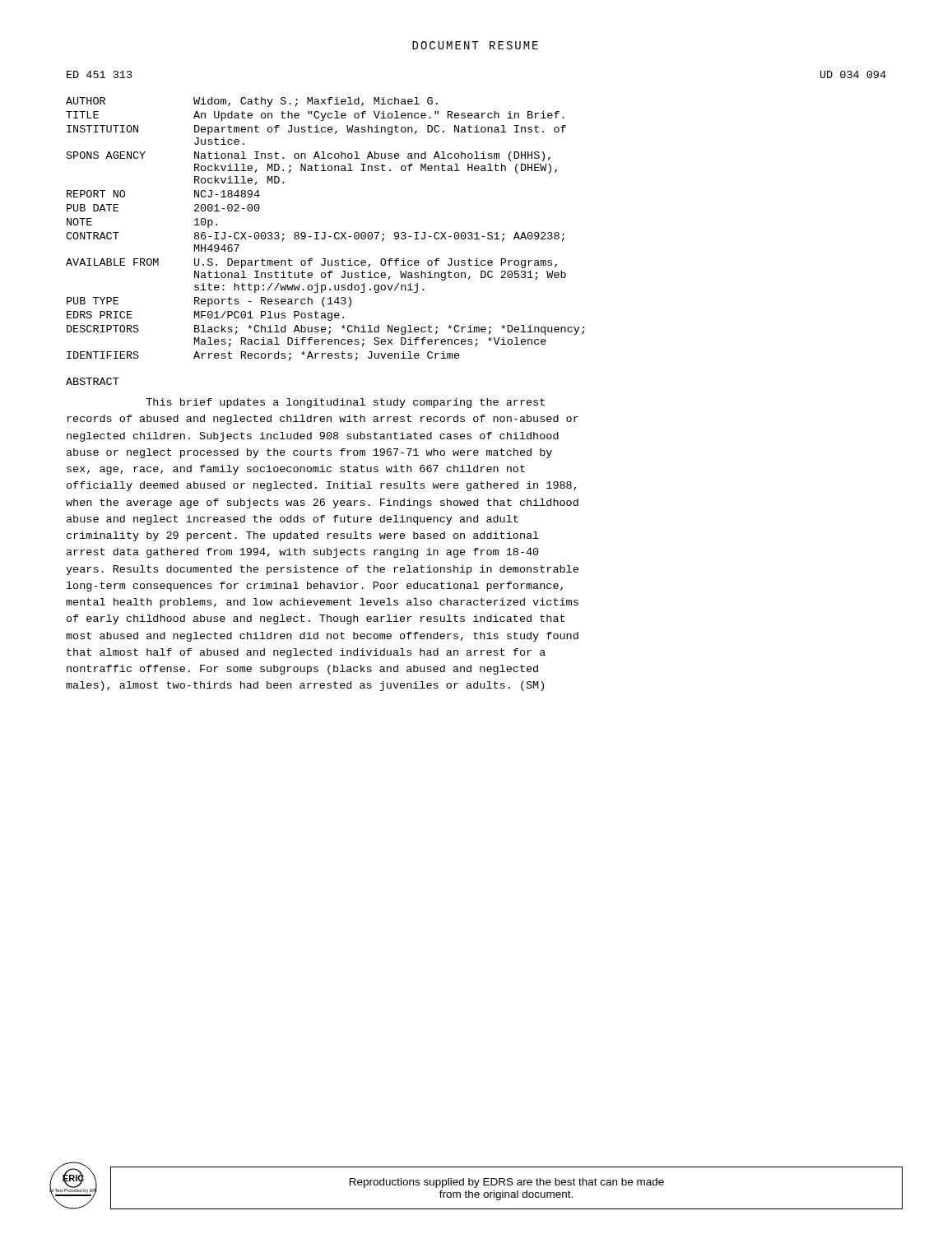Click on the table containing "Widom, Cathy S.;"
The height and width of the screenshot is (1234, 952).
click(x=476, y=229)
